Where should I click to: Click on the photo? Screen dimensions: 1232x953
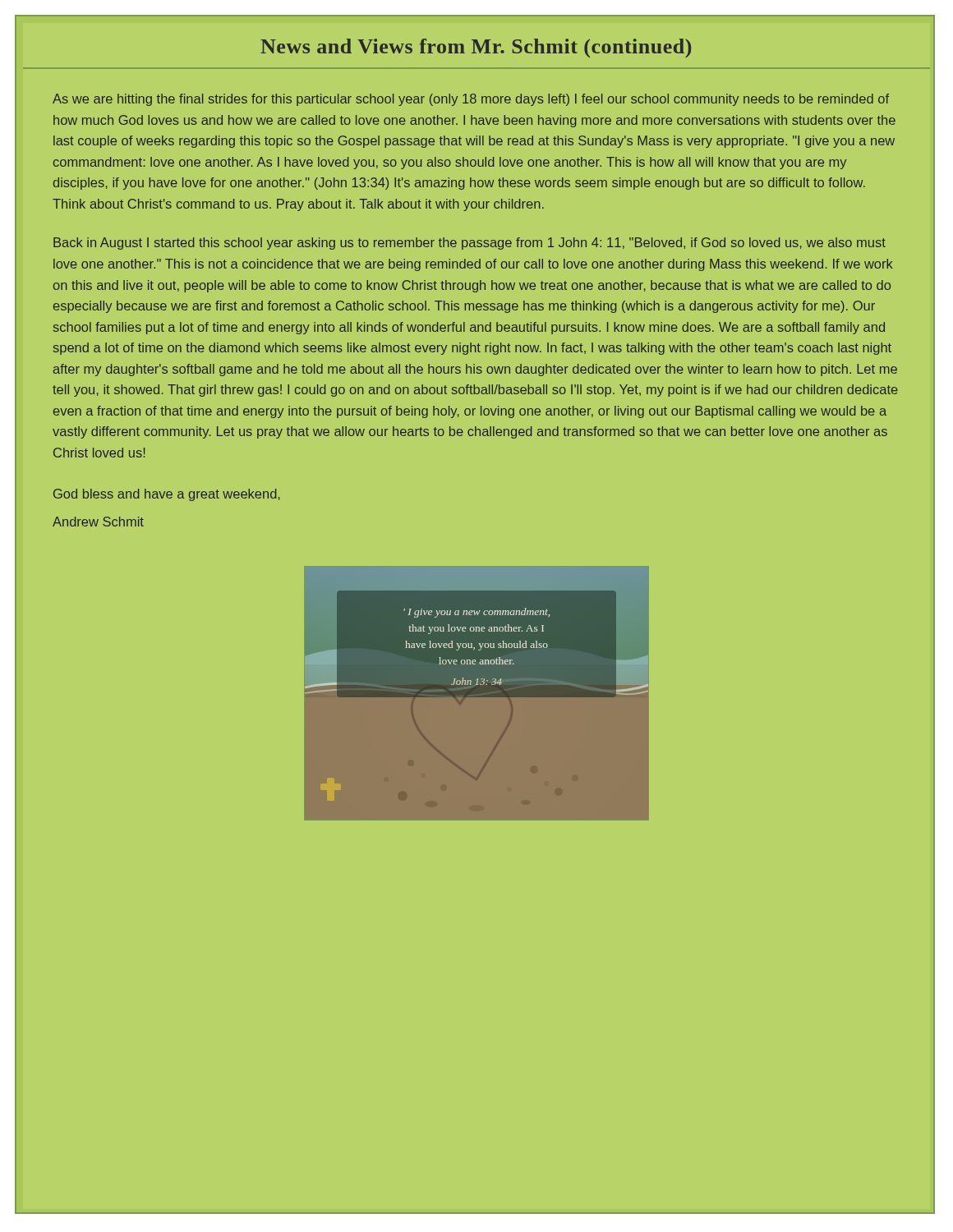point(476,695)
